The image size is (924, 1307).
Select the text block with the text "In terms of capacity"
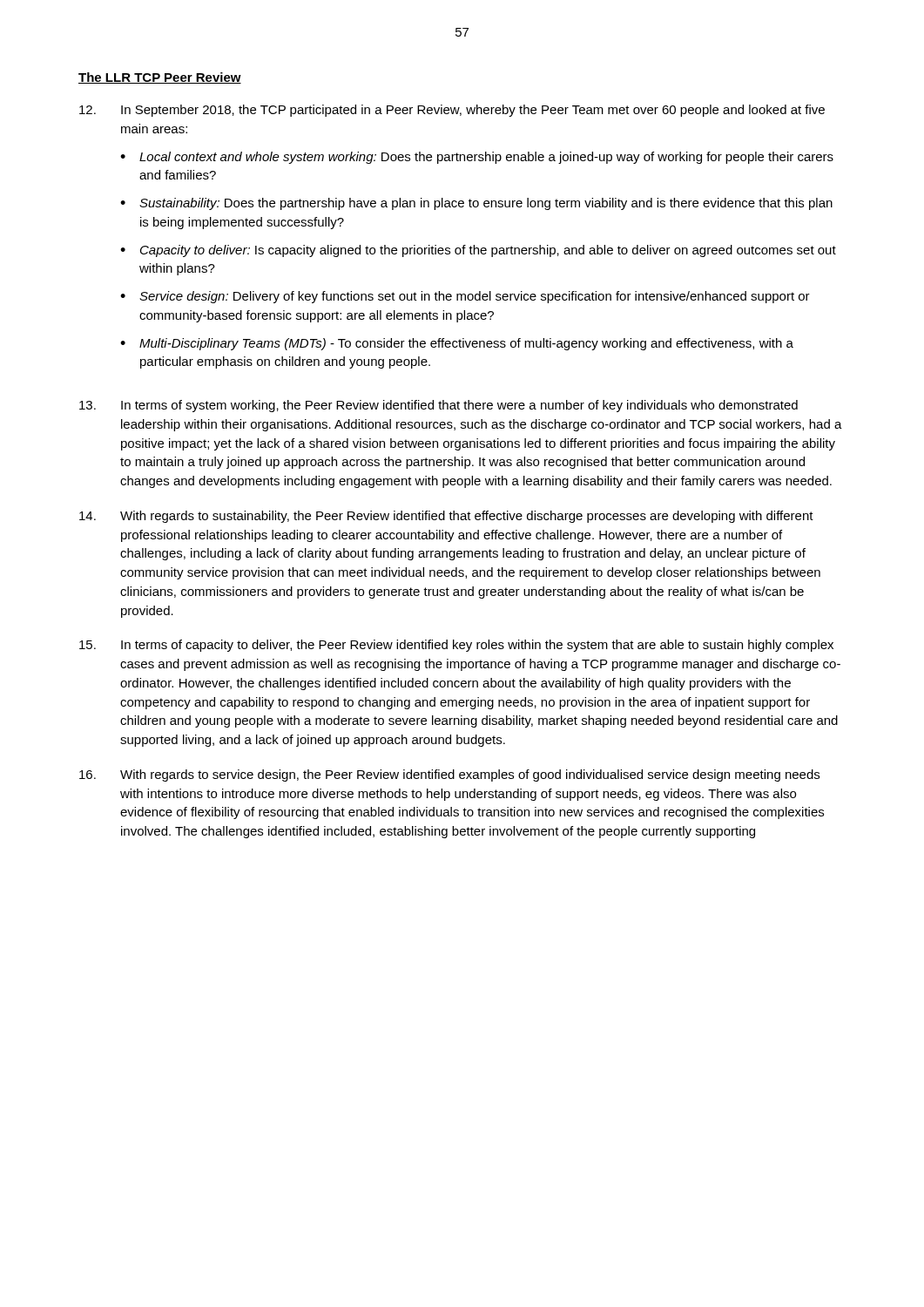[462, 692]
